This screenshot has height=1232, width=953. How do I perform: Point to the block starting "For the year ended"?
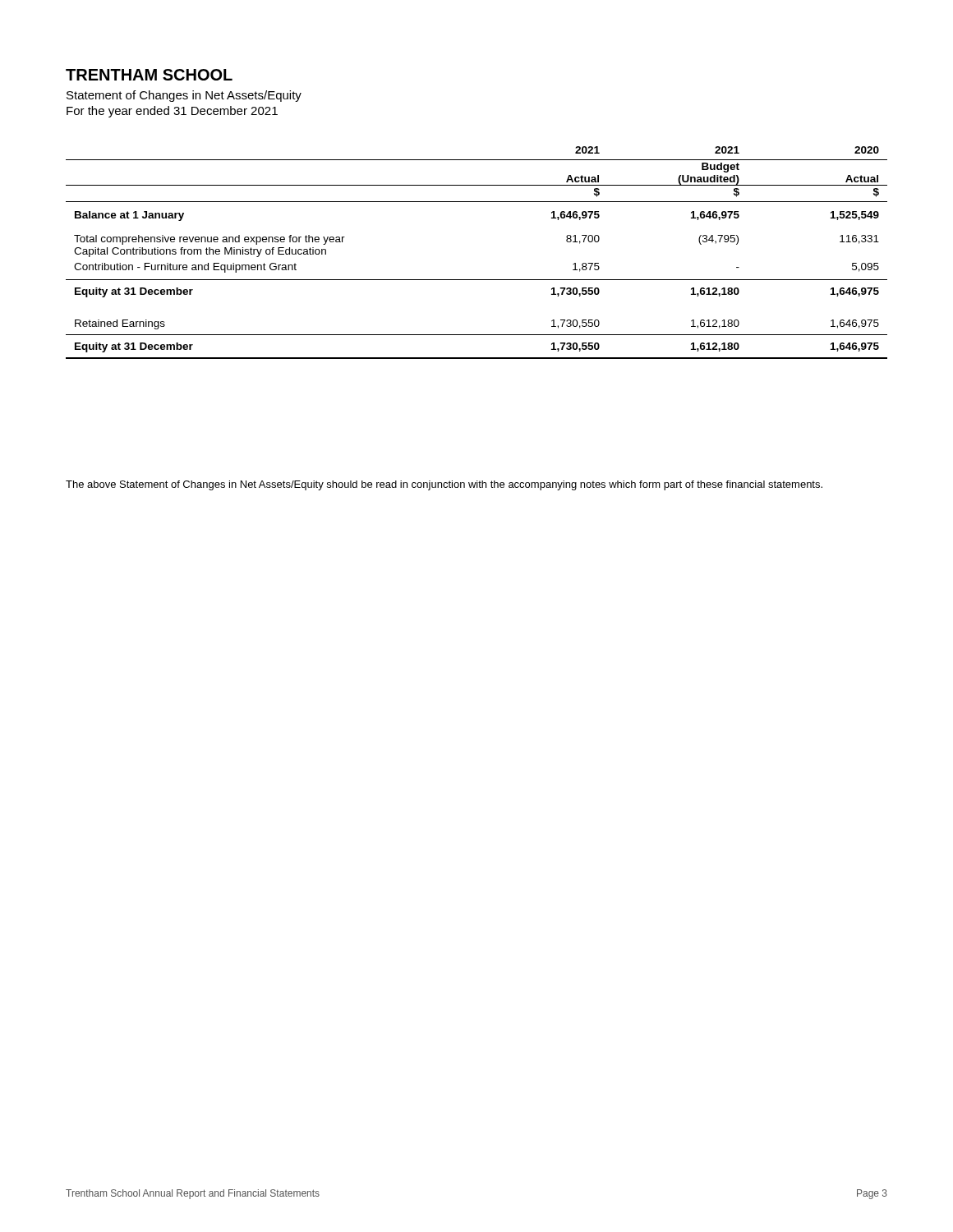[x=172, y=110]
